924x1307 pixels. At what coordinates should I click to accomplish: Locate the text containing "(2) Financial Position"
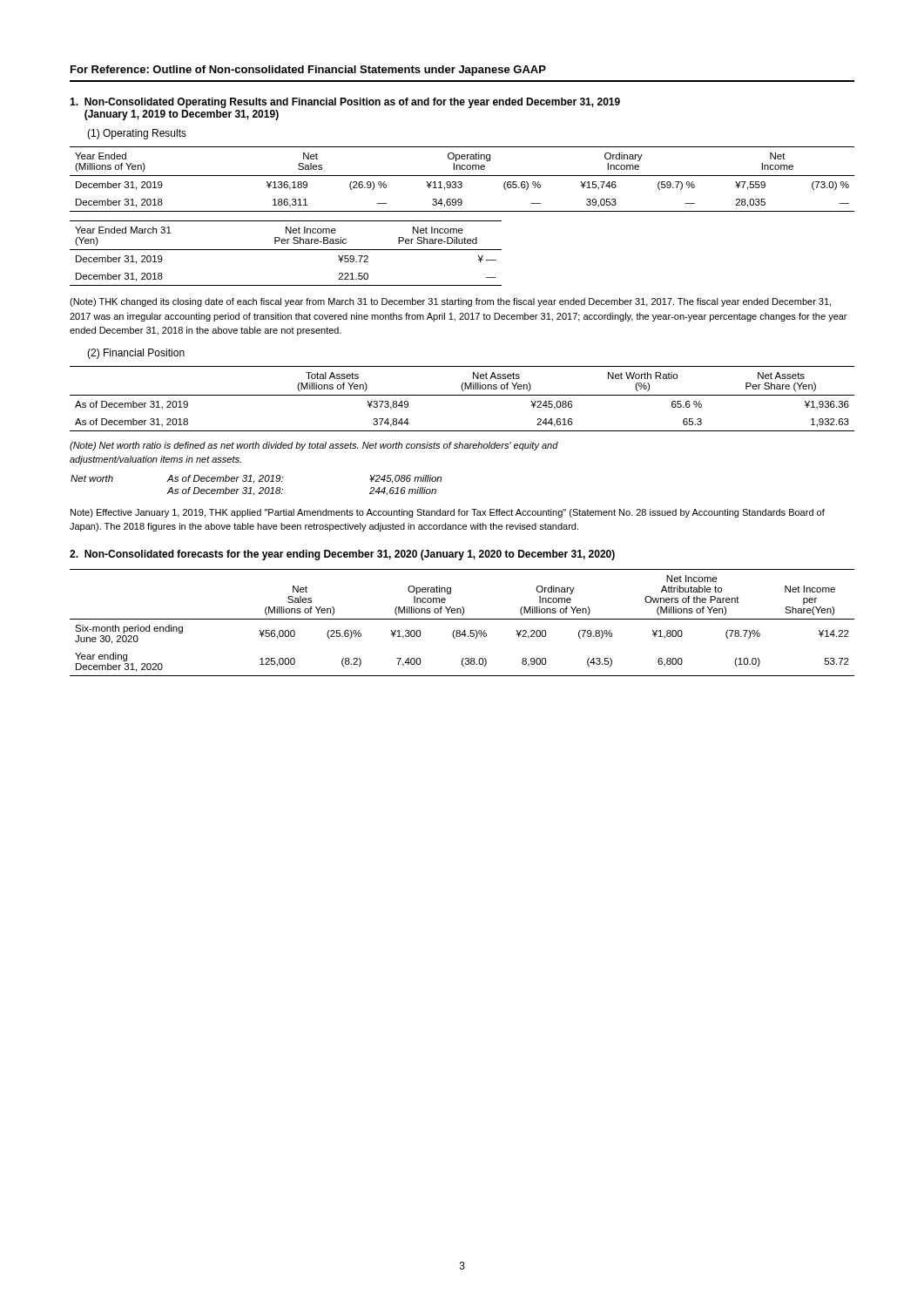136,352
